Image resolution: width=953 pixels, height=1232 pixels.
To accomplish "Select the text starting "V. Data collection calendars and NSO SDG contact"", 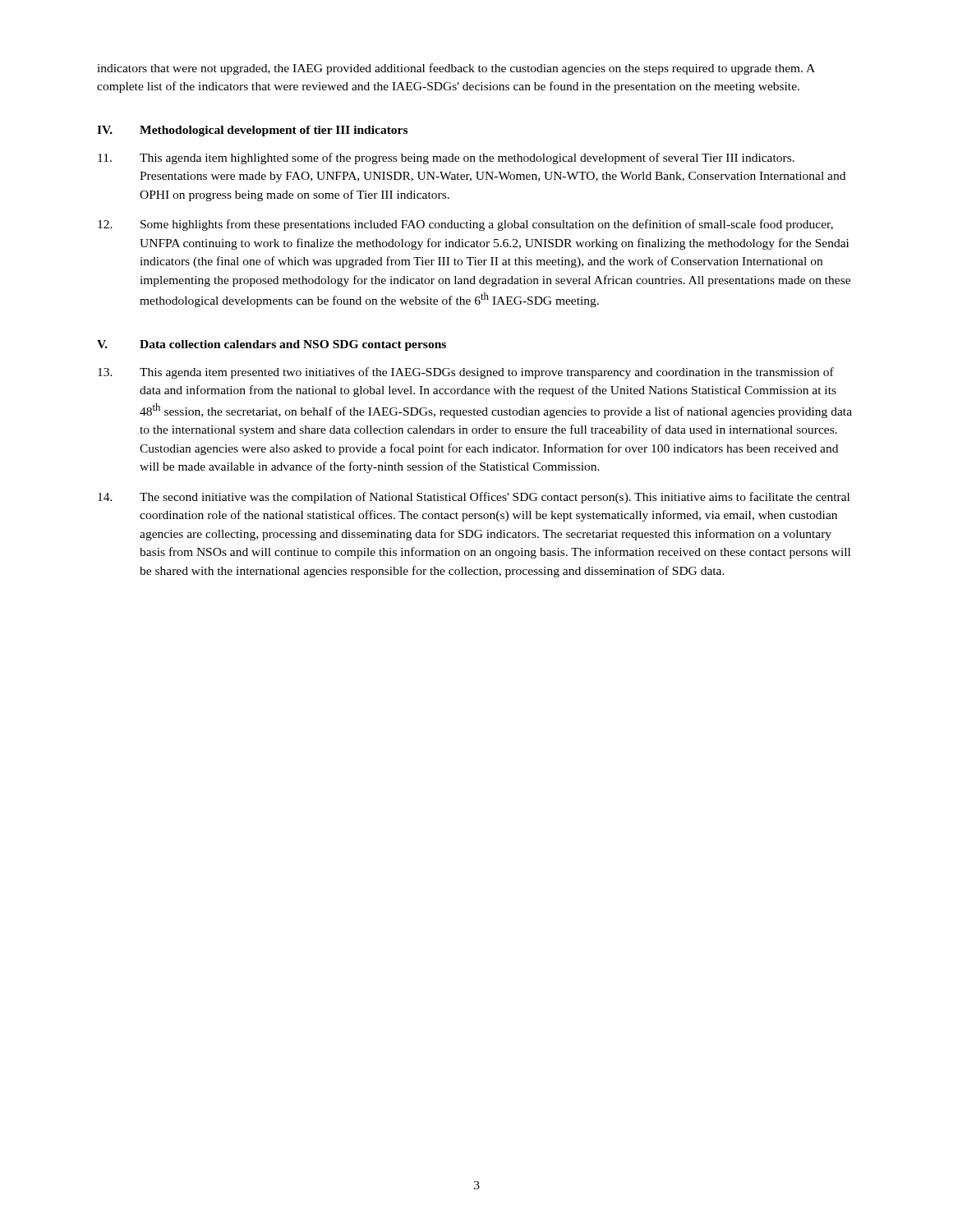I will (x=272, y=344).
